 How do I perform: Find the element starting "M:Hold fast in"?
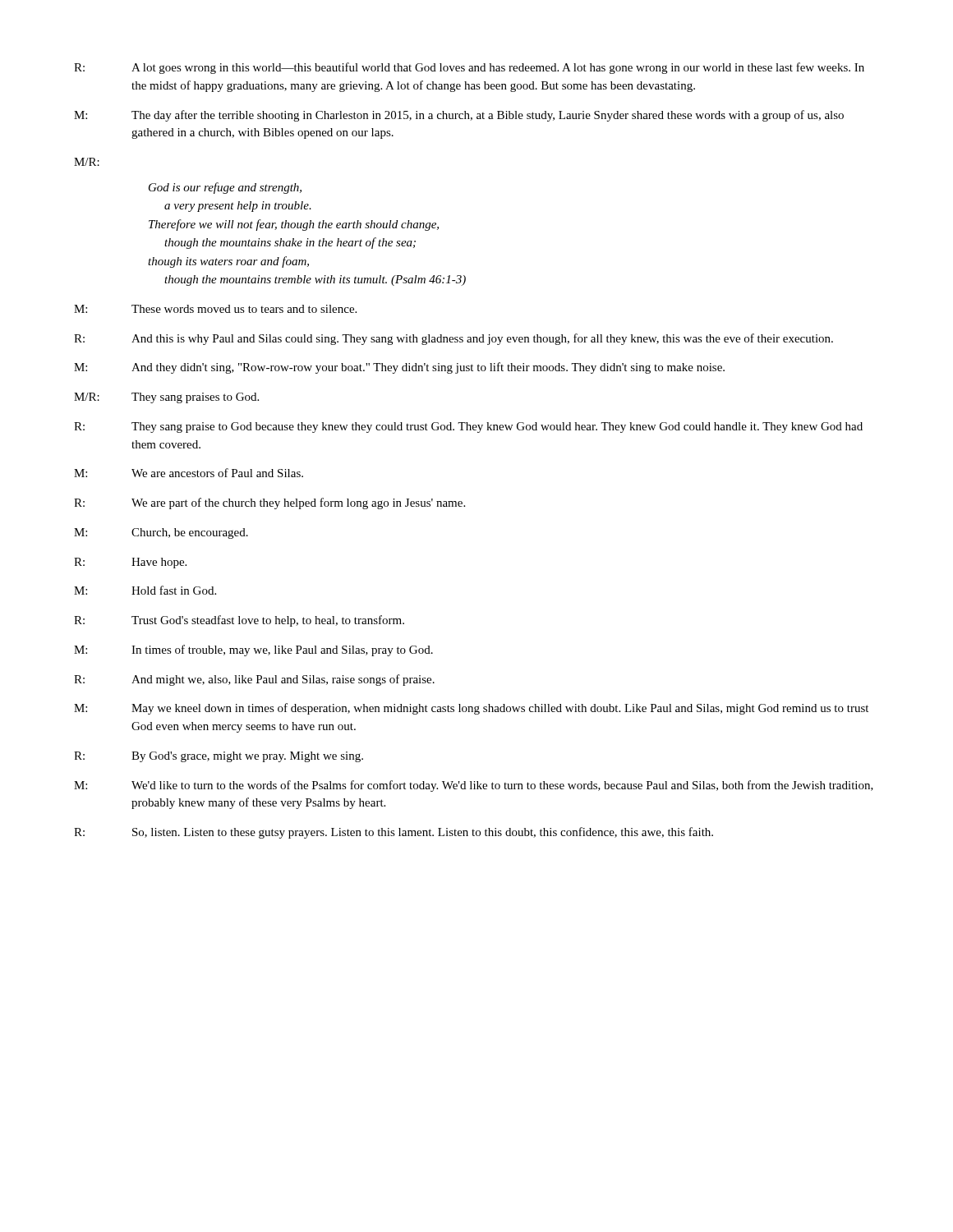[145, 590]
